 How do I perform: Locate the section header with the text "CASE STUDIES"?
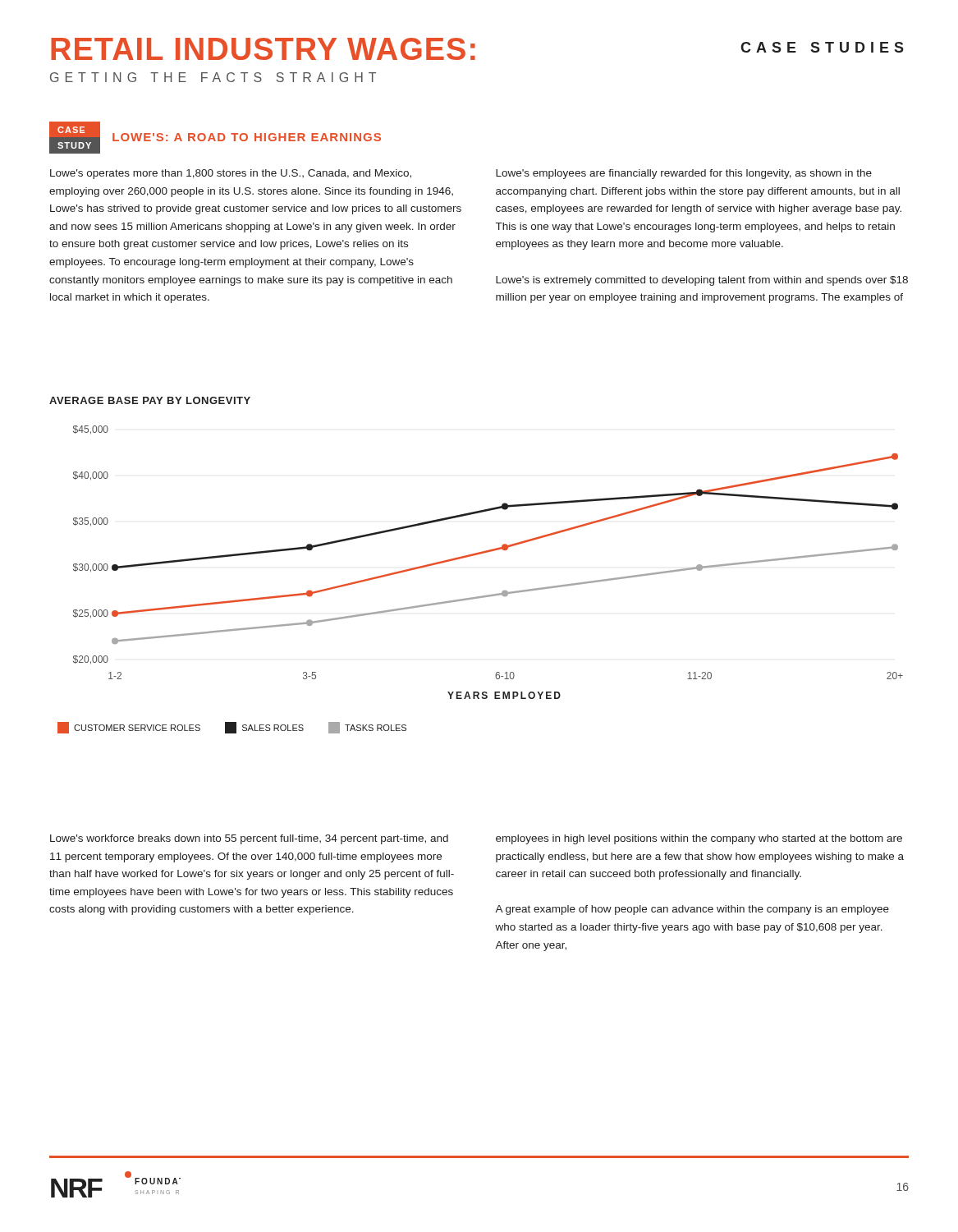pos(825,45)
